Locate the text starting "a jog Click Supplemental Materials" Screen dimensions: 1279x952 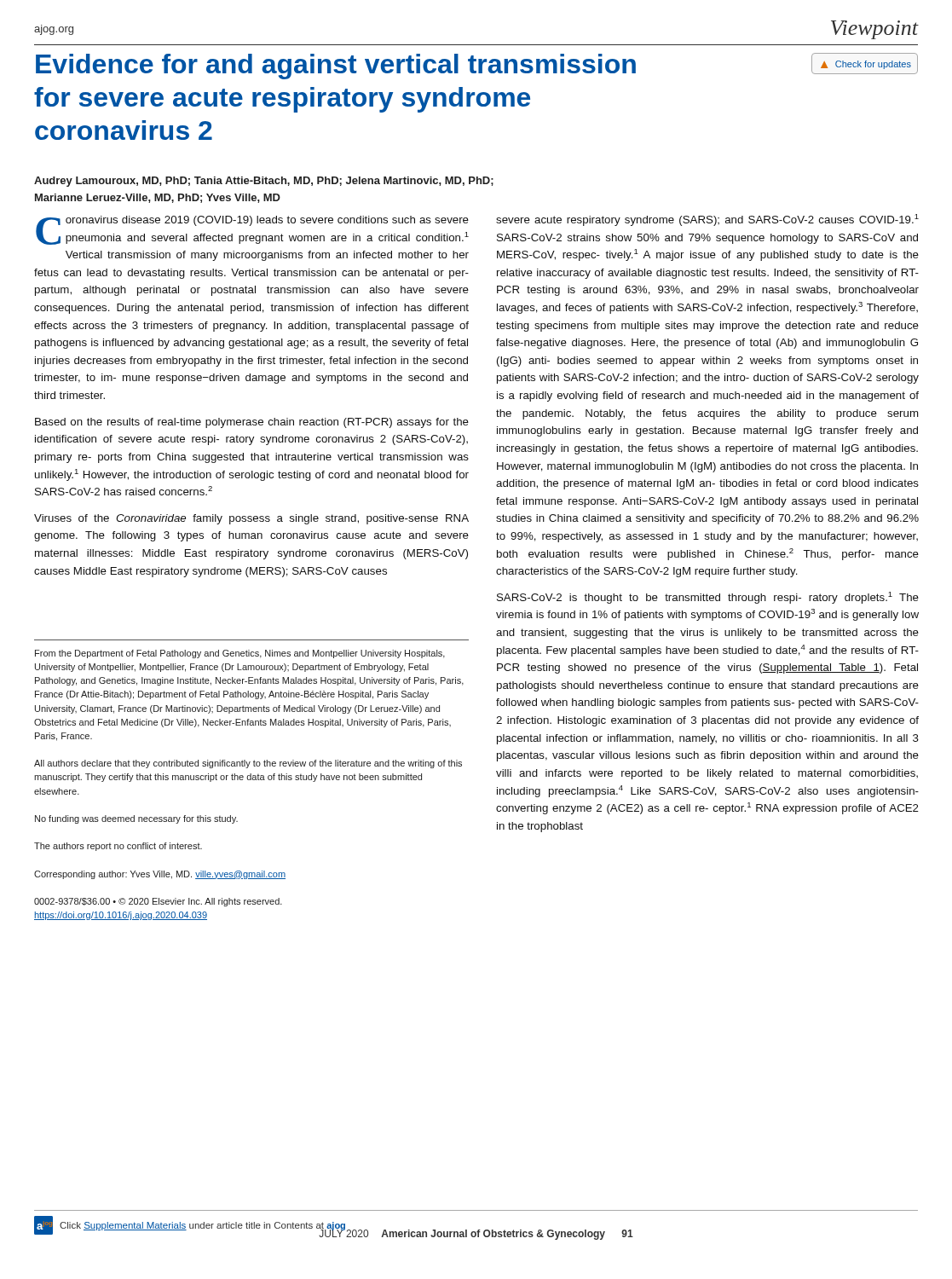[x=190, y=1225]
